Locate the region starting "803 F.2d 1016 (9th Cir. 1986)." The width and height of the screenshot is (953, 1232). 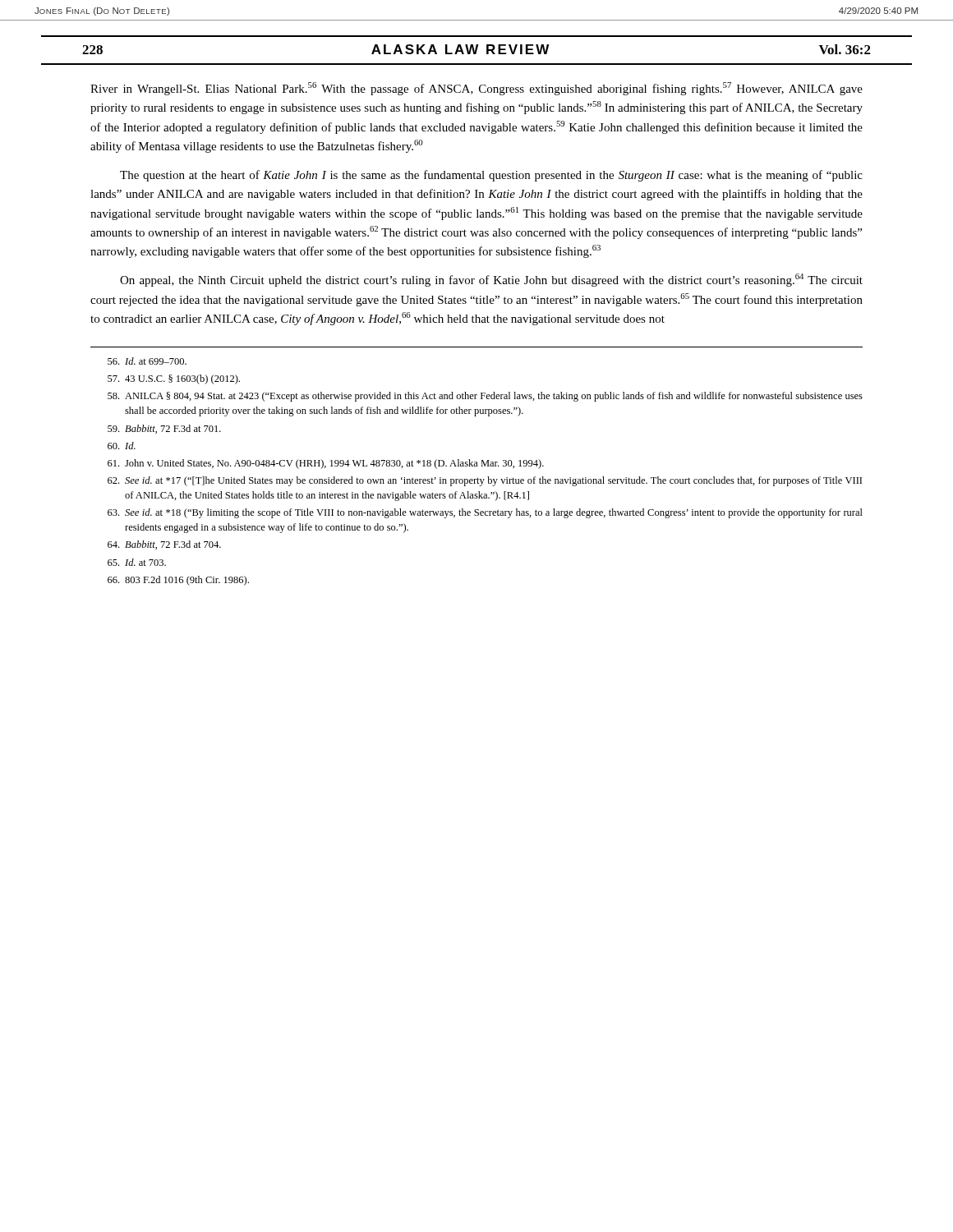tap(178, 581)
